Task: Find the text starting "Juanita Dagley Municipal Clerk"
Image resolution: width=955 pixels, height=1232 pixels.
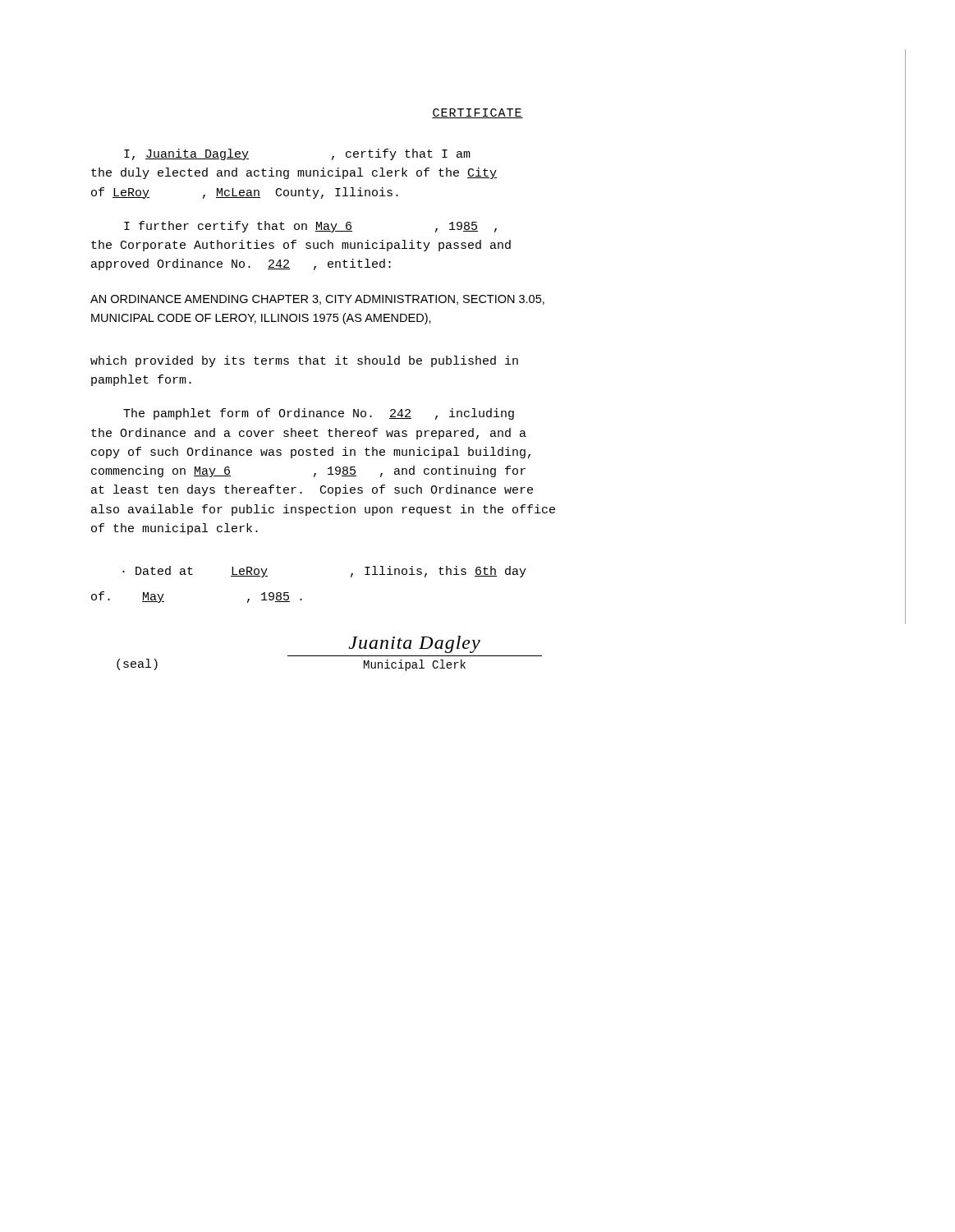Action: [415, 652]
